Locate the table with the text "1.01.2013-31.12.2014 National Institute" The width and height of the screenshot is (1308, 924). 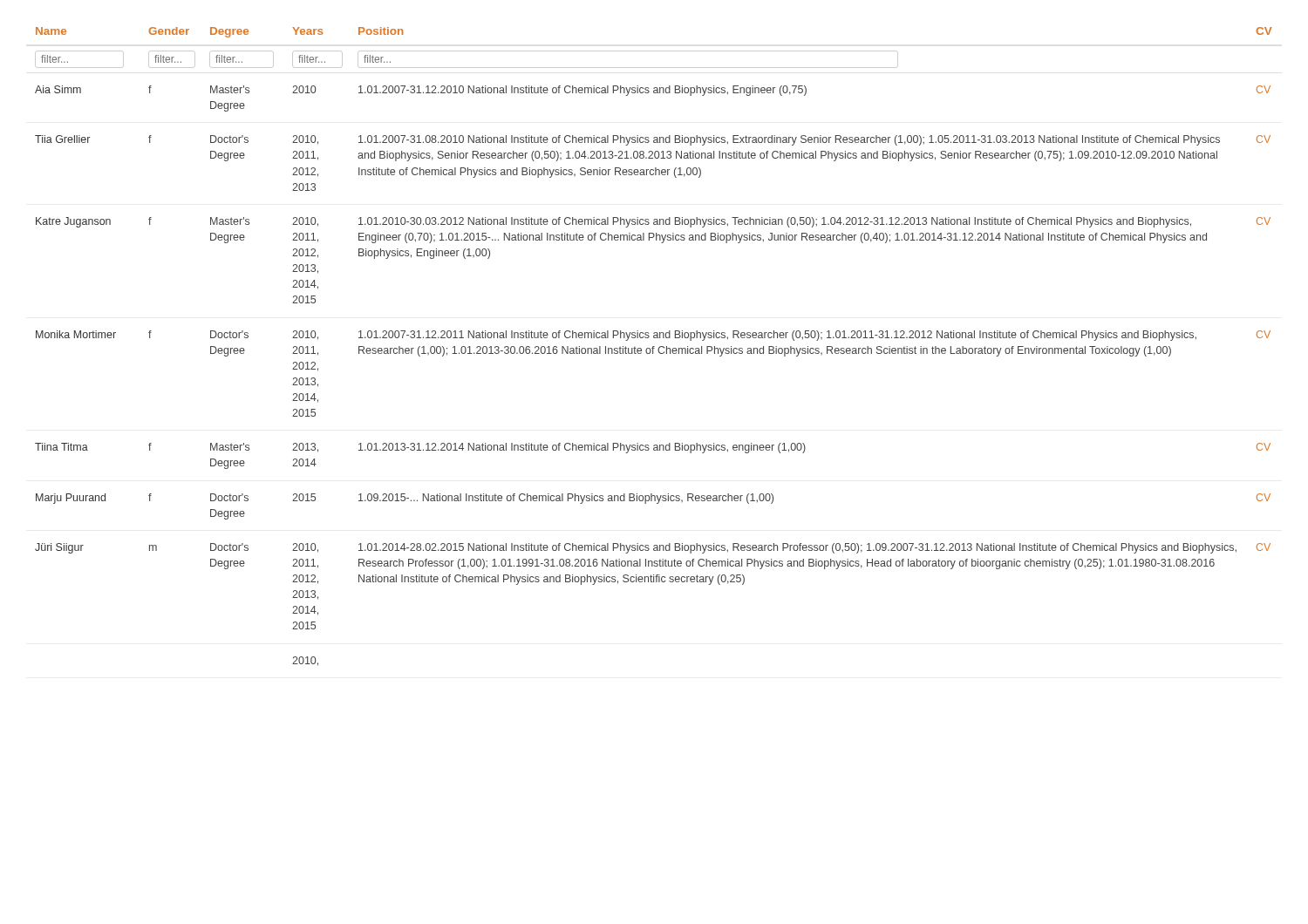[x=654, y=348]
